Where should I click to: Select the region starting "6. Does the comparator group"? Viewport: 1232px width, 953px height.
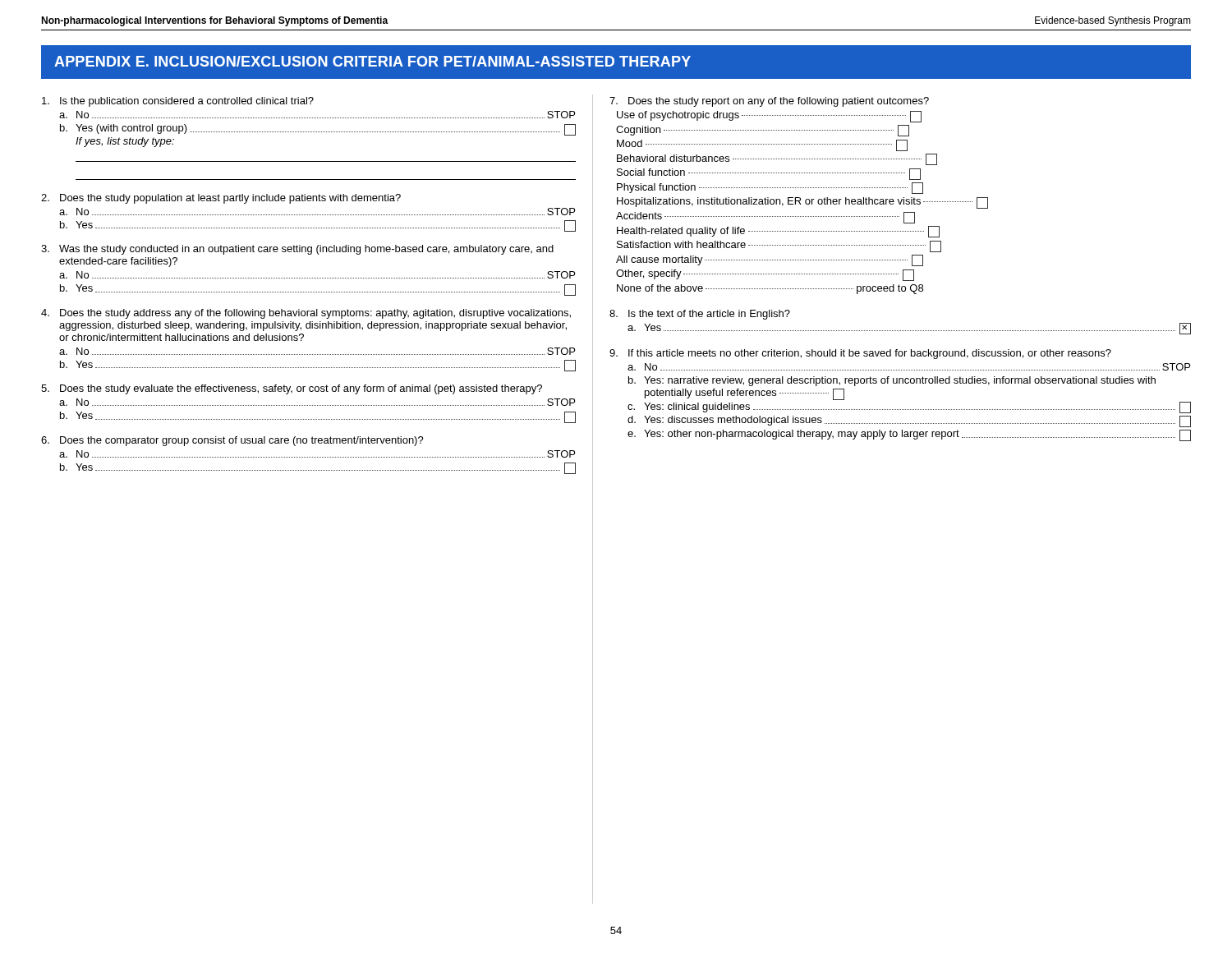tap(308, 454)
